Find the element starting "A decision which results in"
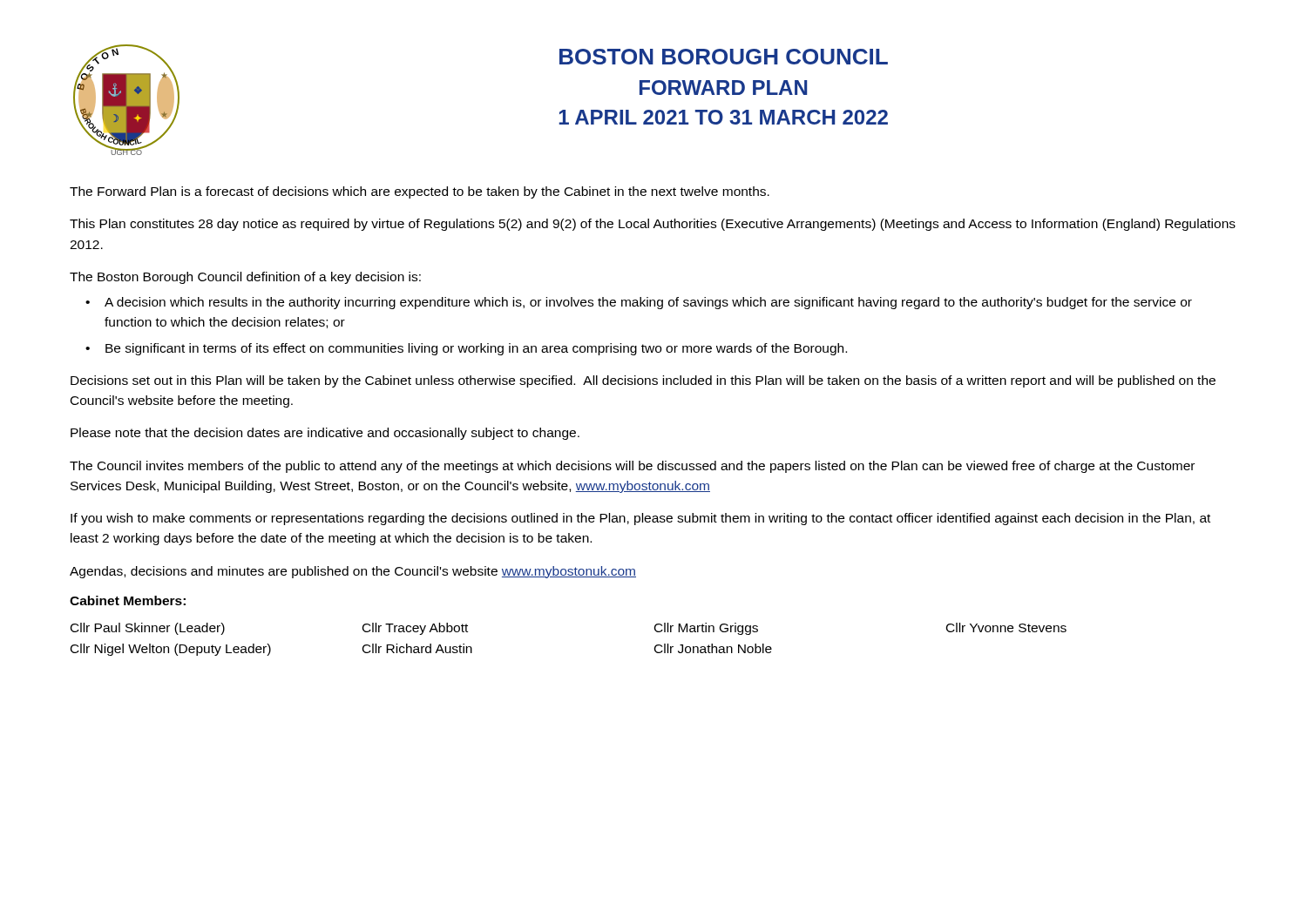The height and width of the screenshot is (924, 1307). click(x=648, y=312)
